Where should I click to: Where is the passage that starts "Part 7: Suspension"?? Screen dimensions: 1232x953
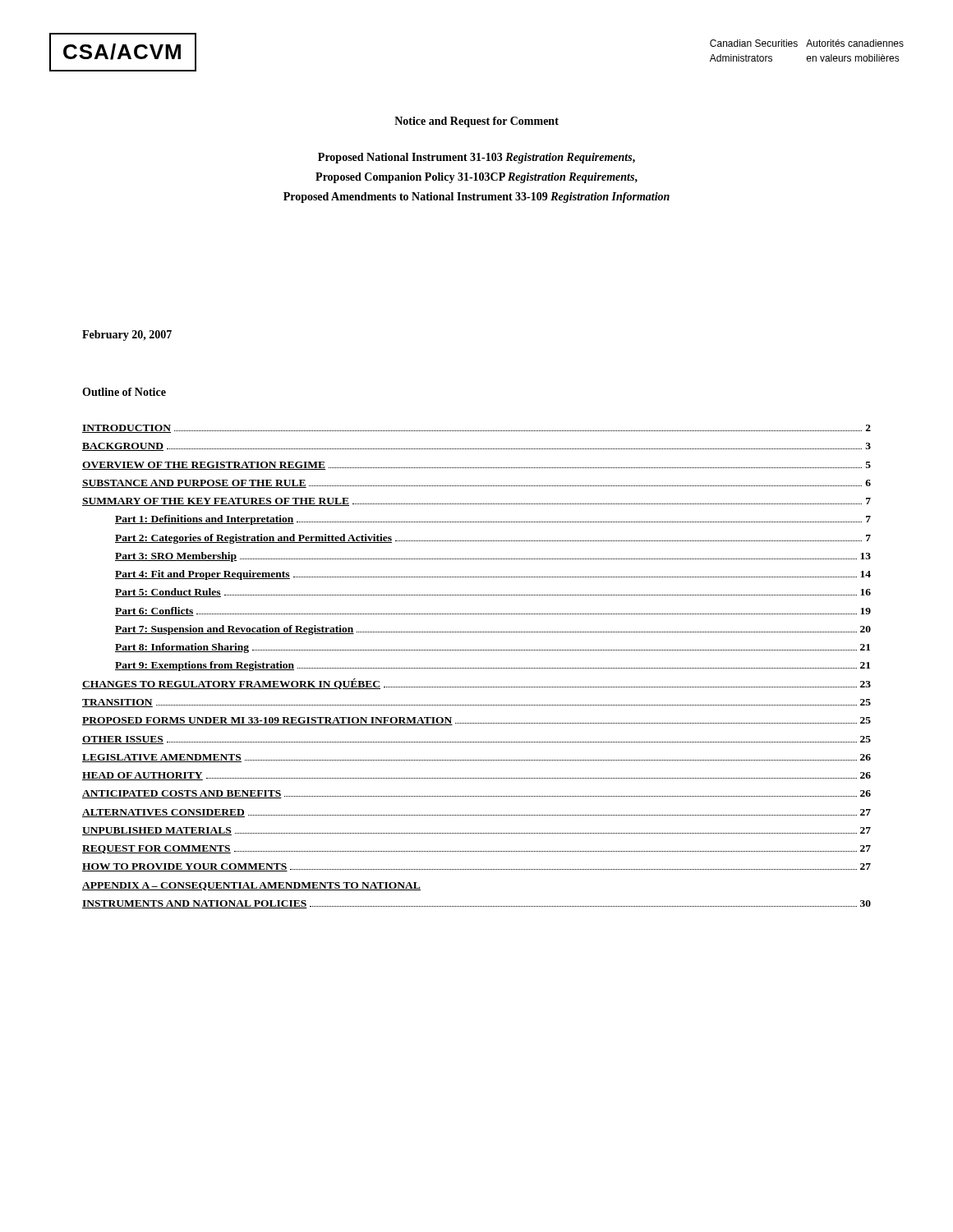493,629
